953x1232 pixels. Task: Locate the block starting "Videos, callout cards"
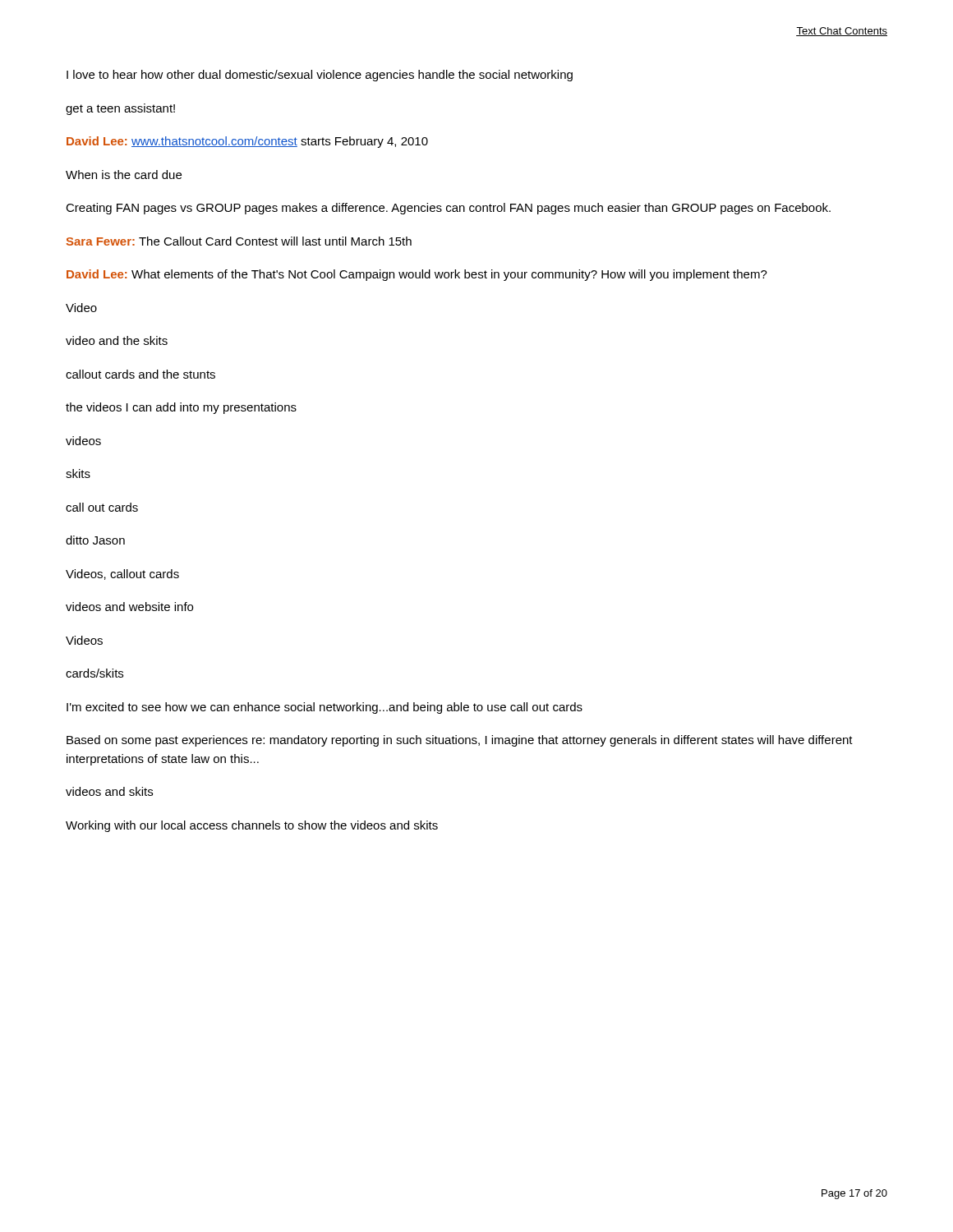(123, 573)
